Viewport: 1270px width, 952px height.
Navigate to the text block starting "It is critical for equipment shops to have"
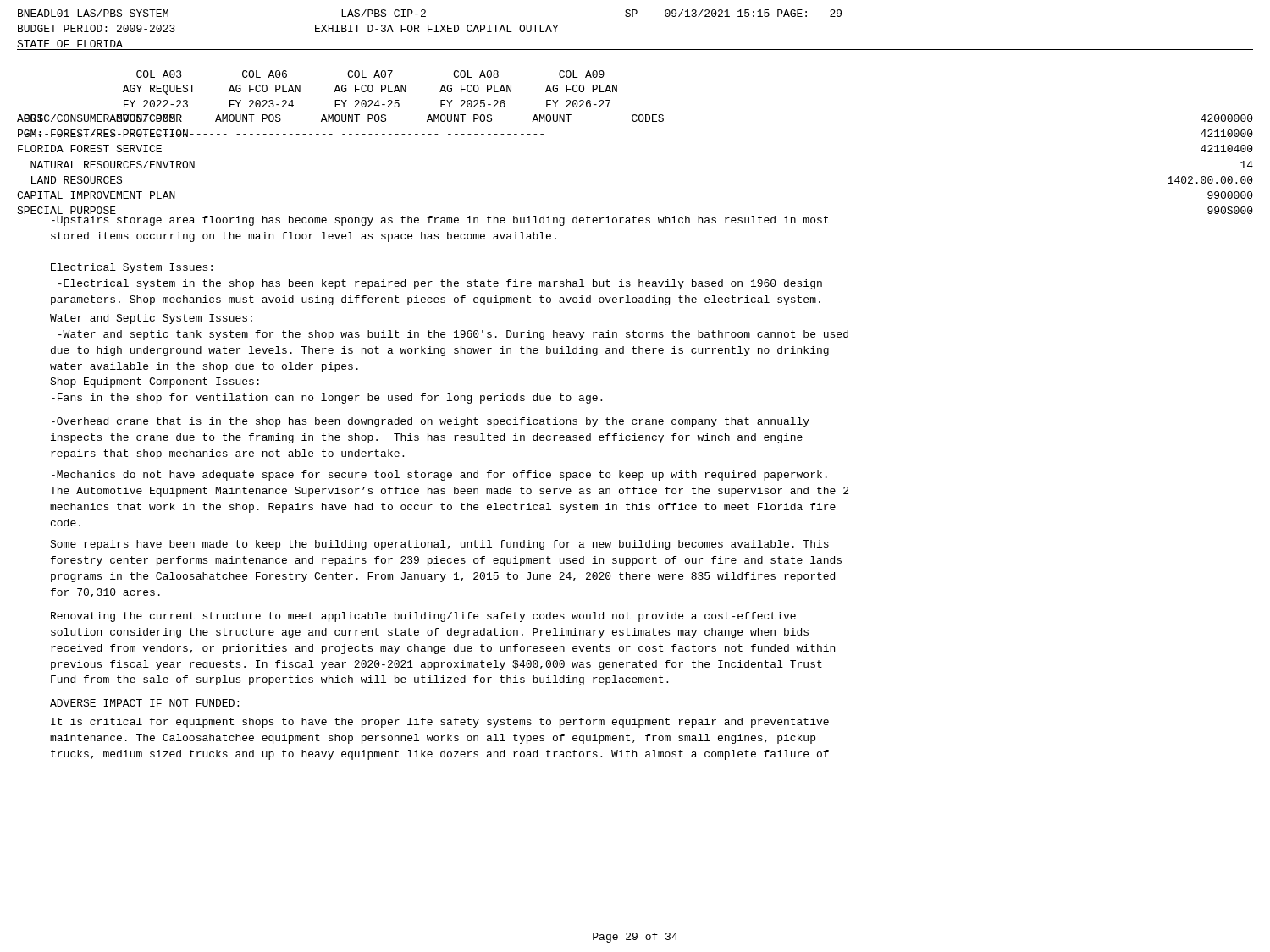423,738
